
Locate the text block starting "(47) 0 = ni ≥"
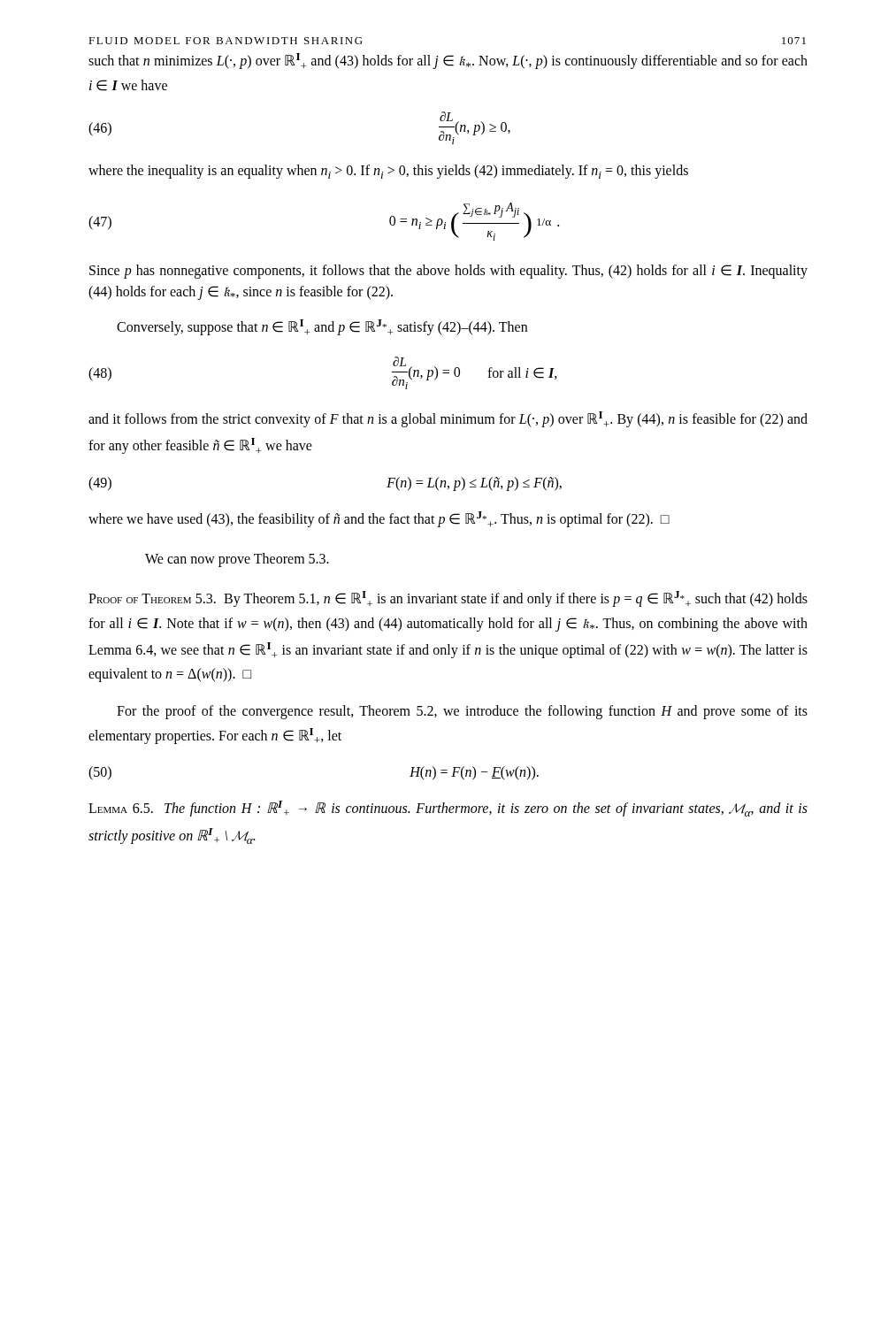(x=448, y=222)
